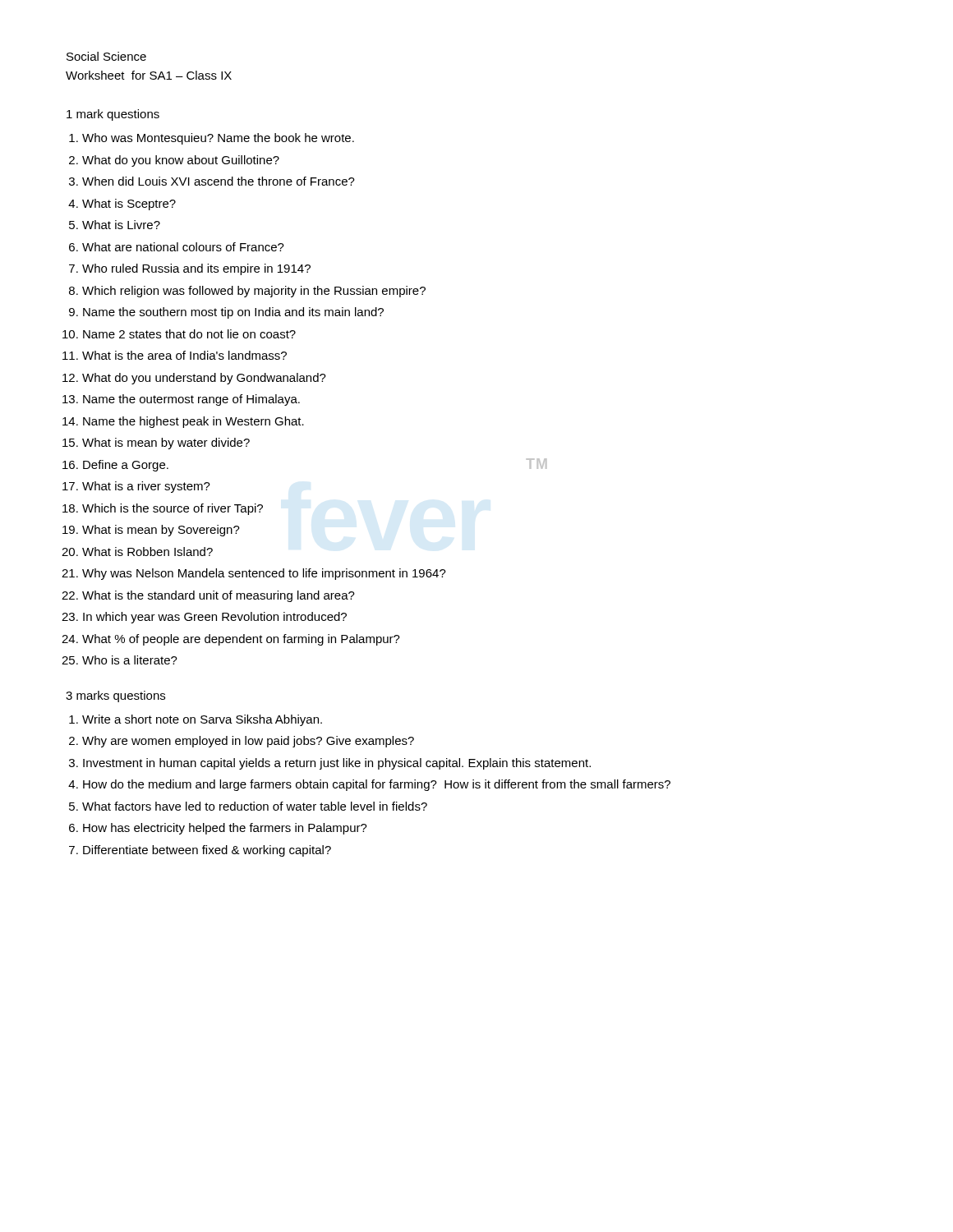The image size is (953, 1232).
Task: Find the list item with the text "Name the southern most tip on India and"
Action: (233, 313)
